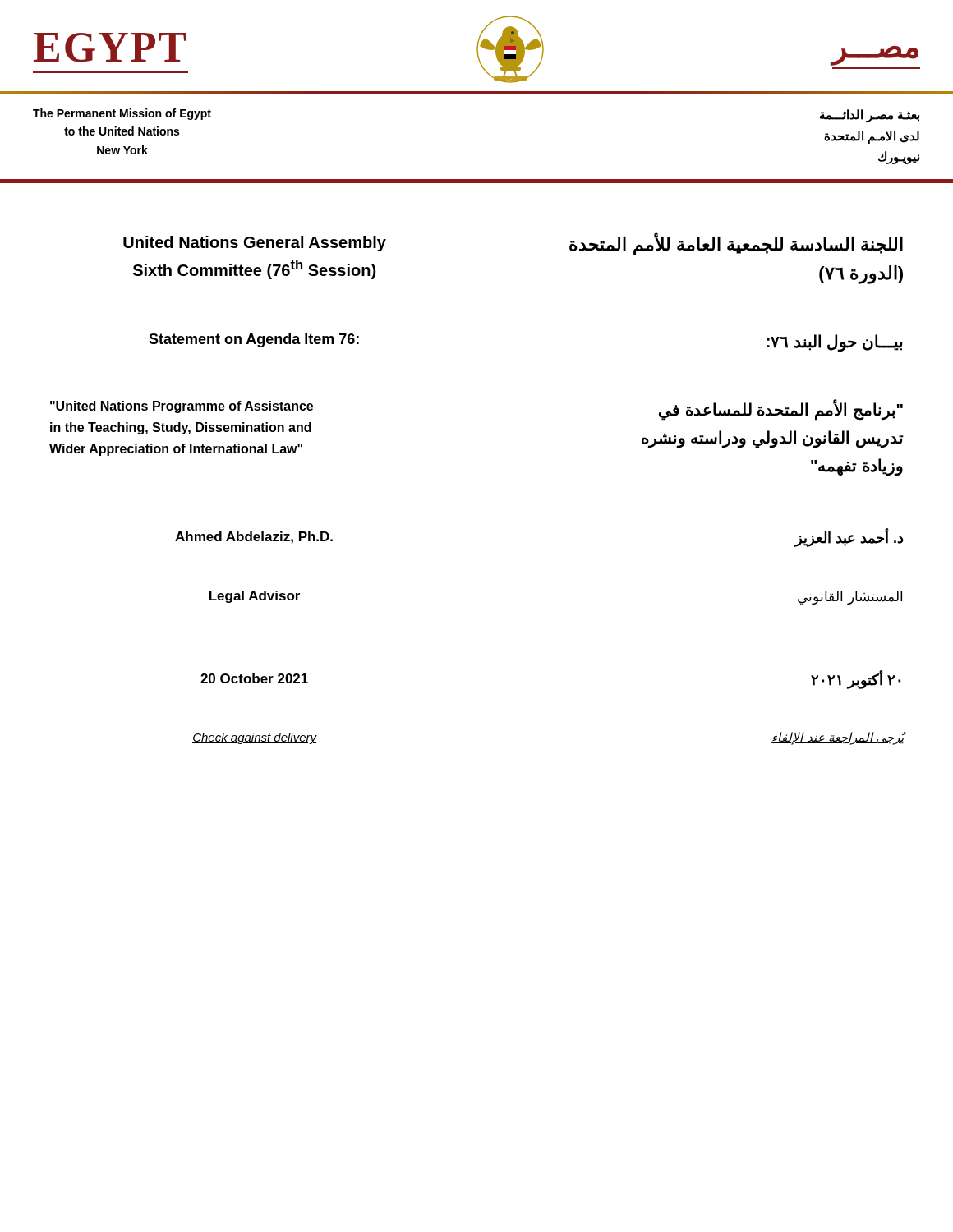Locate the text with the text "Legal Advisor"
This screenshot has height=1232, width=953.
coord(254,596)
